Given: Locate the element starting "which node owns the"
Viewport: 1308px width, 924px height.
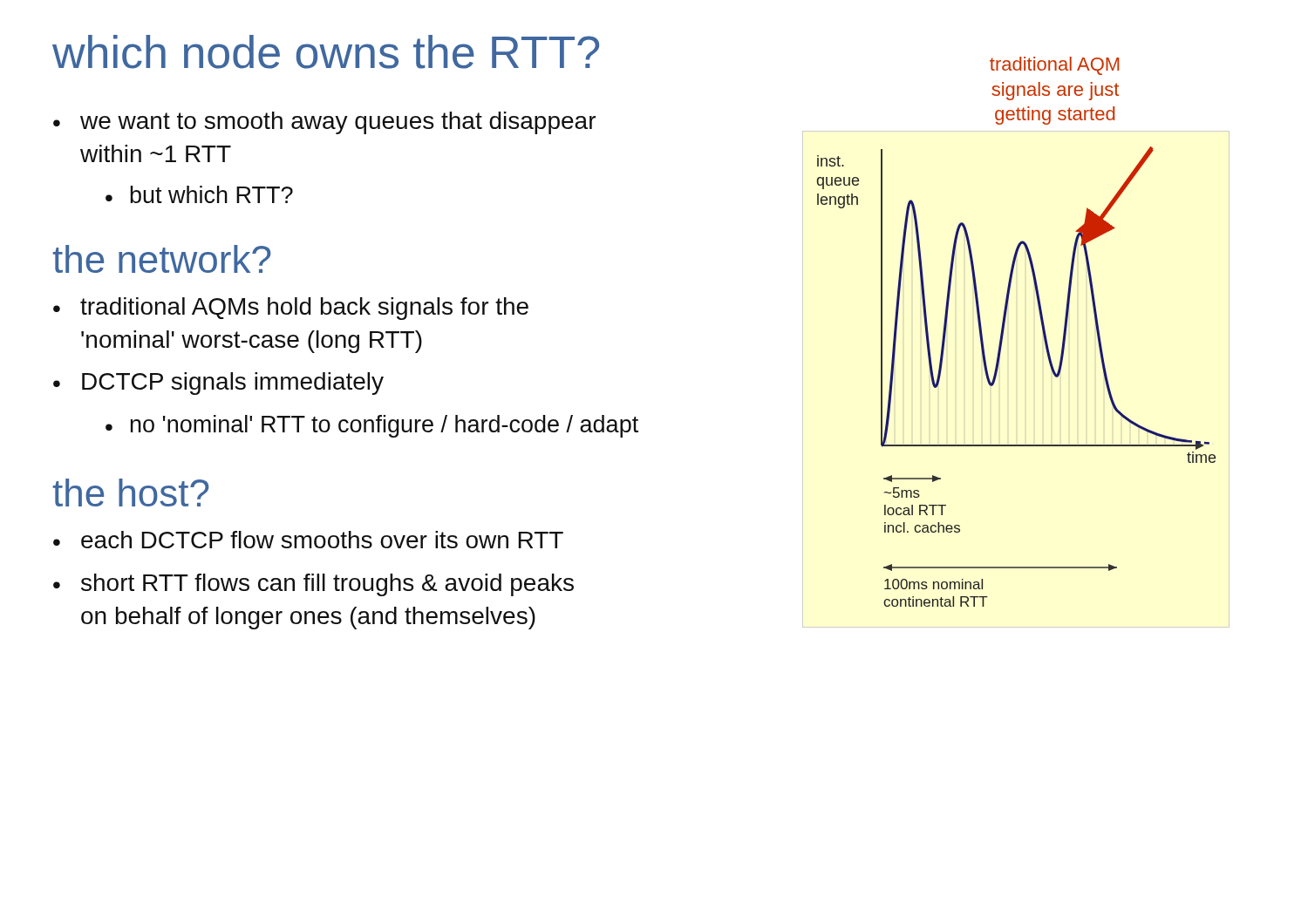Looking at the screenshot, I should point(327,52).
